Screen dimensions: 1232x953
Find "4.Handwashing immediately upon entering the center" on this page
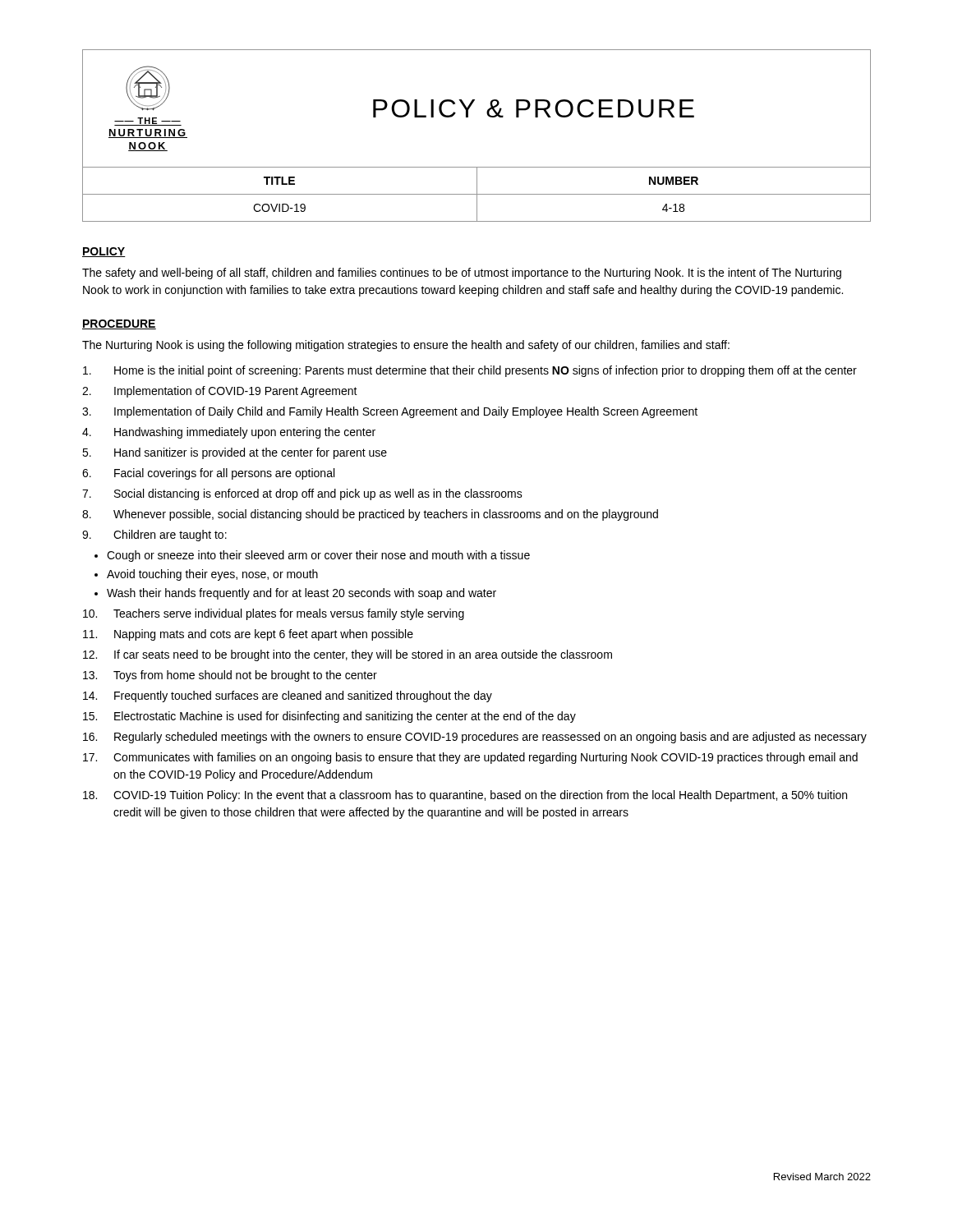[x=229, y=433]
